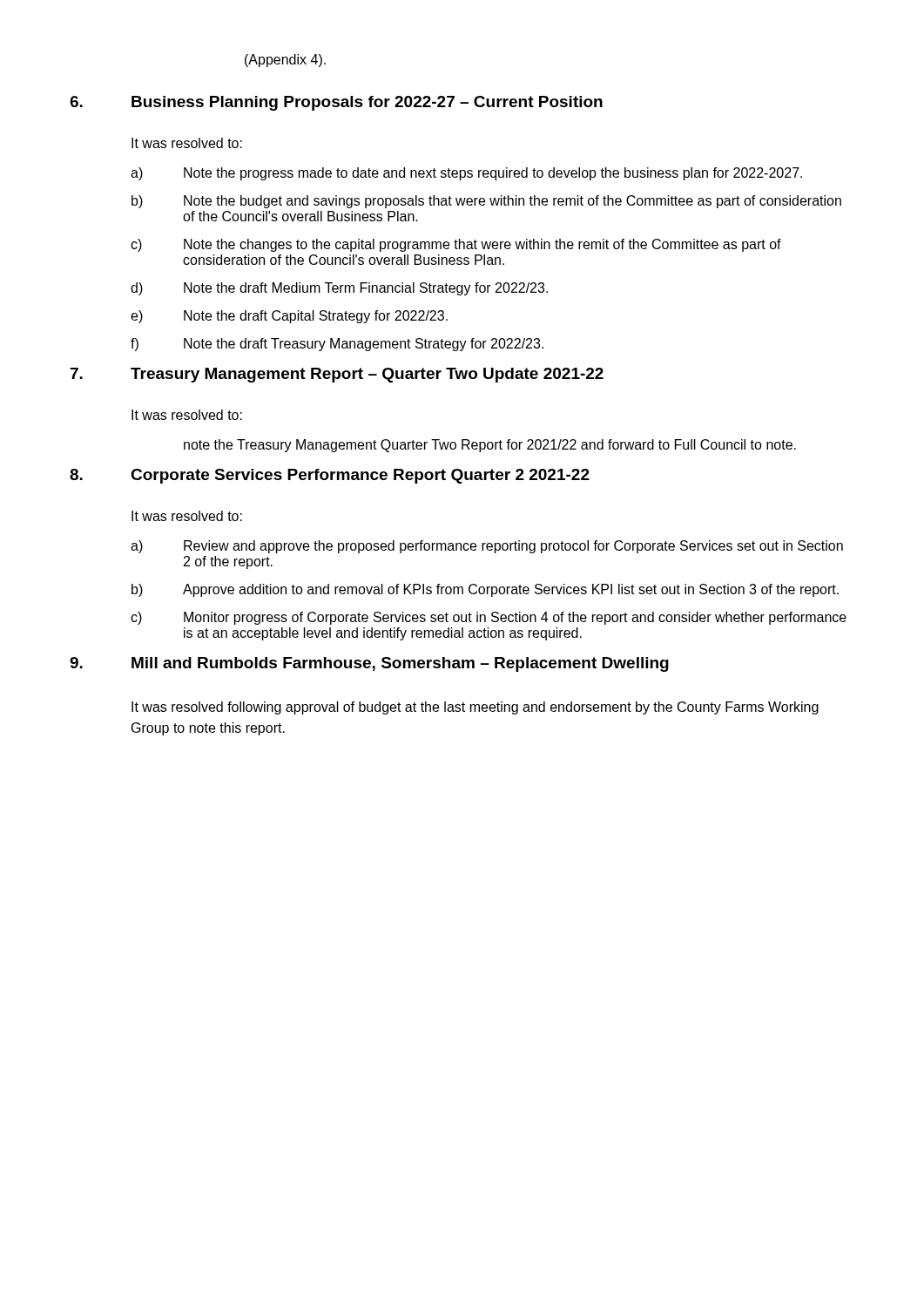Click on the text starting "d) Note the draft Medium Term Financial"
This screenshot has height=1307, width=924.
[x=492, y=288]
